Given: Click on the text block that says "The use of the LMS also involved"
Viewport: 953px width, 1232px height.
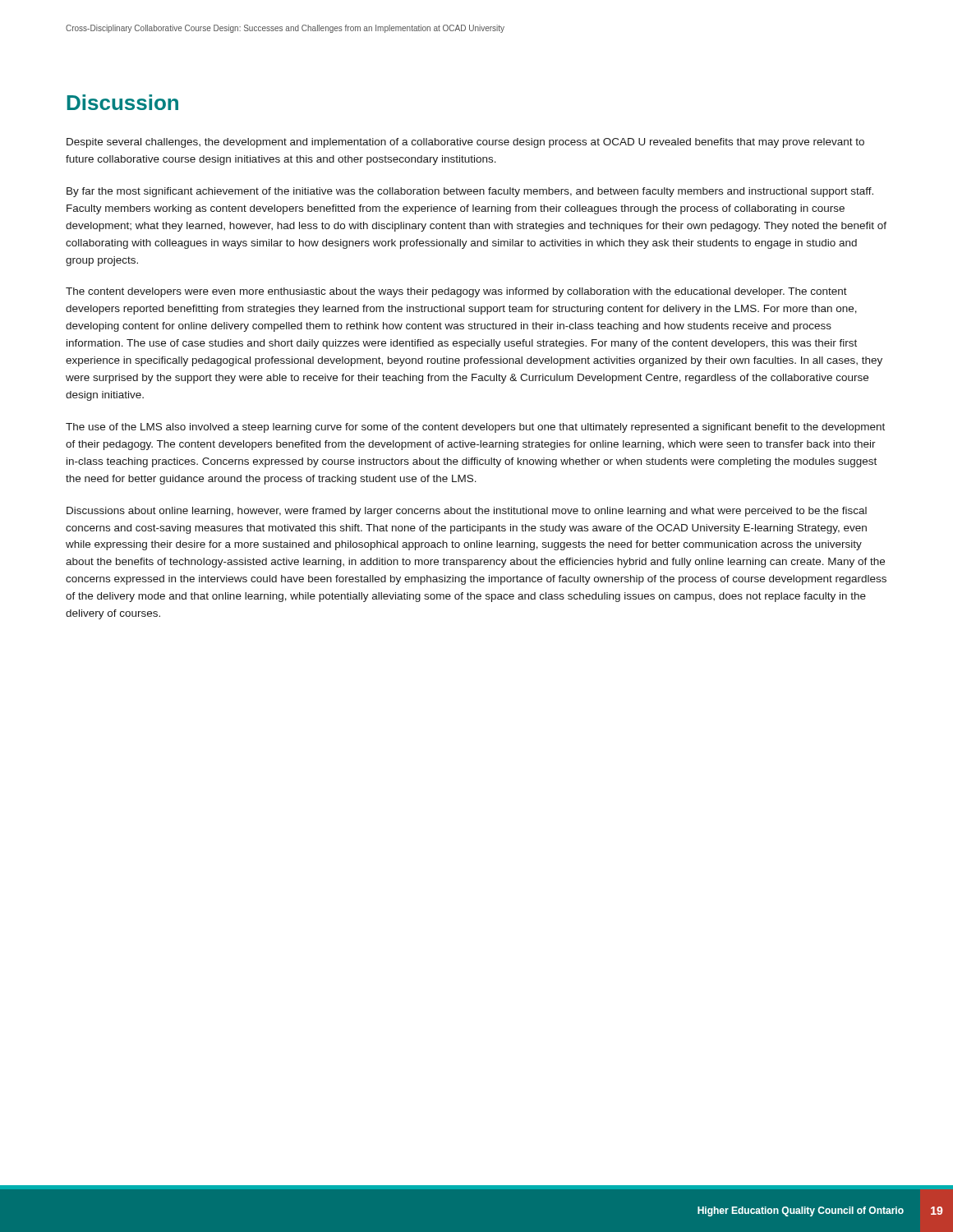Looking at the screenshot, I should tap(475, 452).
